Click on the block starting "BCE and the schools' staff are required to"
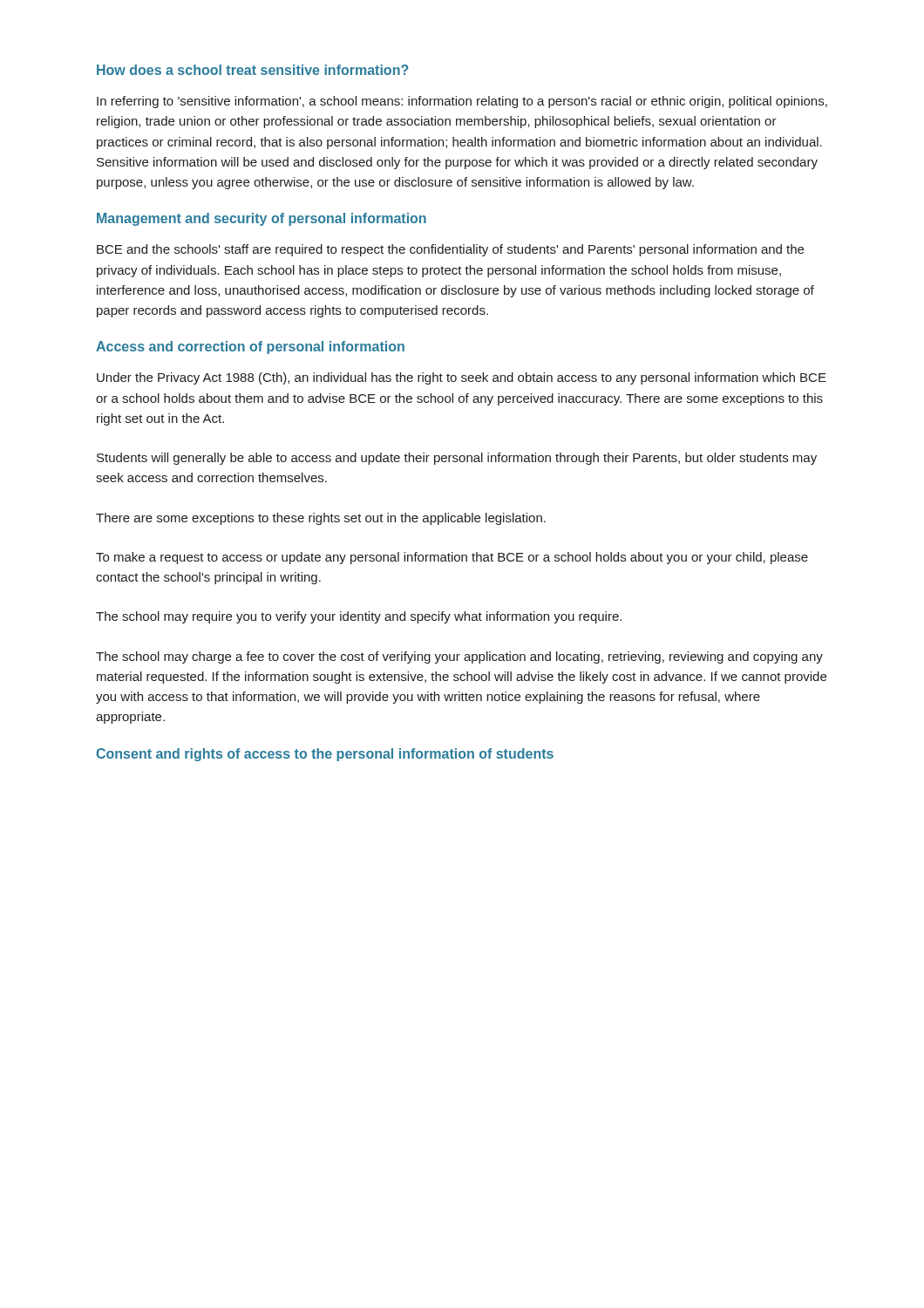The image size is (924, 1308). click(x=455, y=280)
